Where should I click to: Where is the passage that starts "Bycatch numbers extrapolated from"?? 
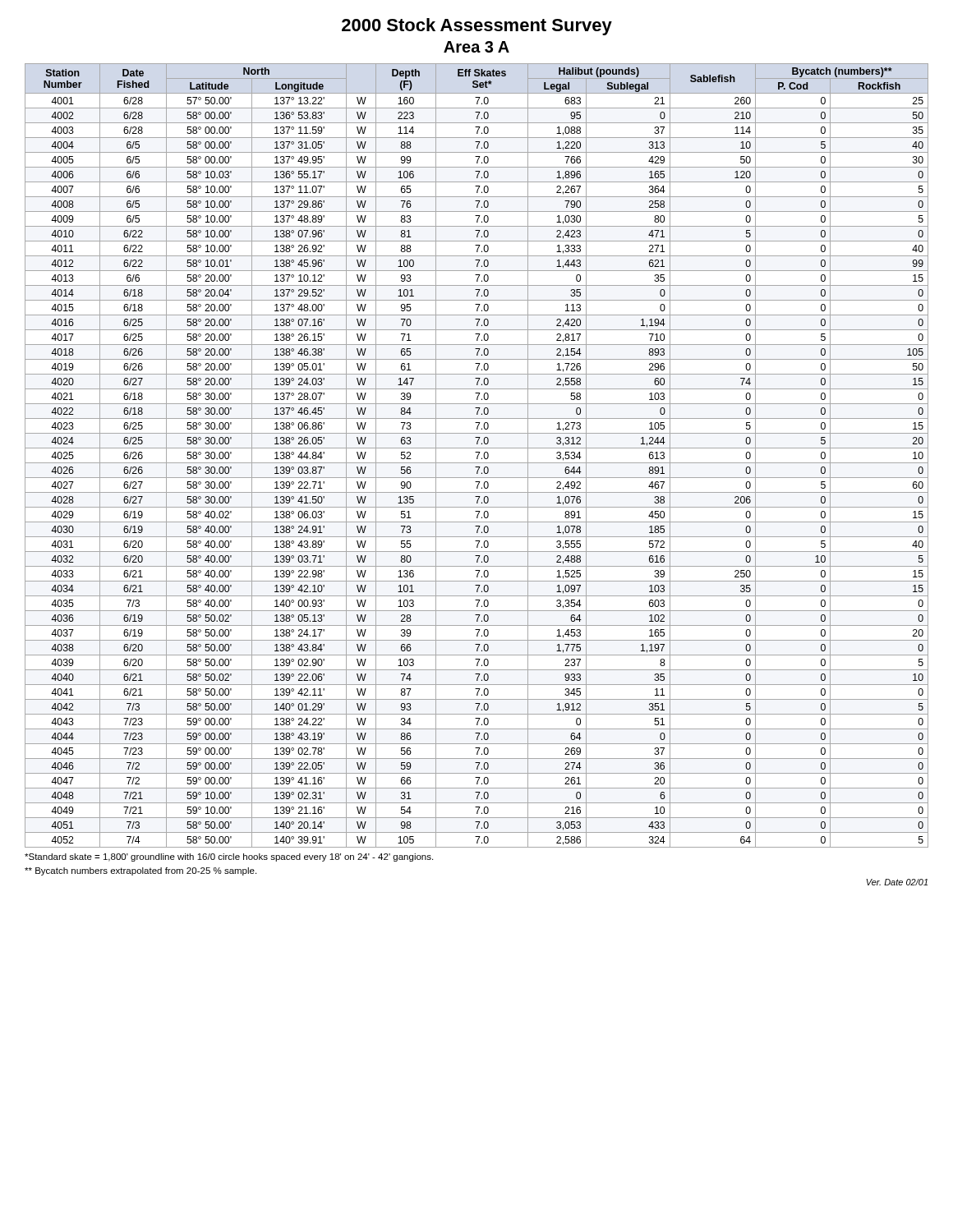(x=141, y=871)
